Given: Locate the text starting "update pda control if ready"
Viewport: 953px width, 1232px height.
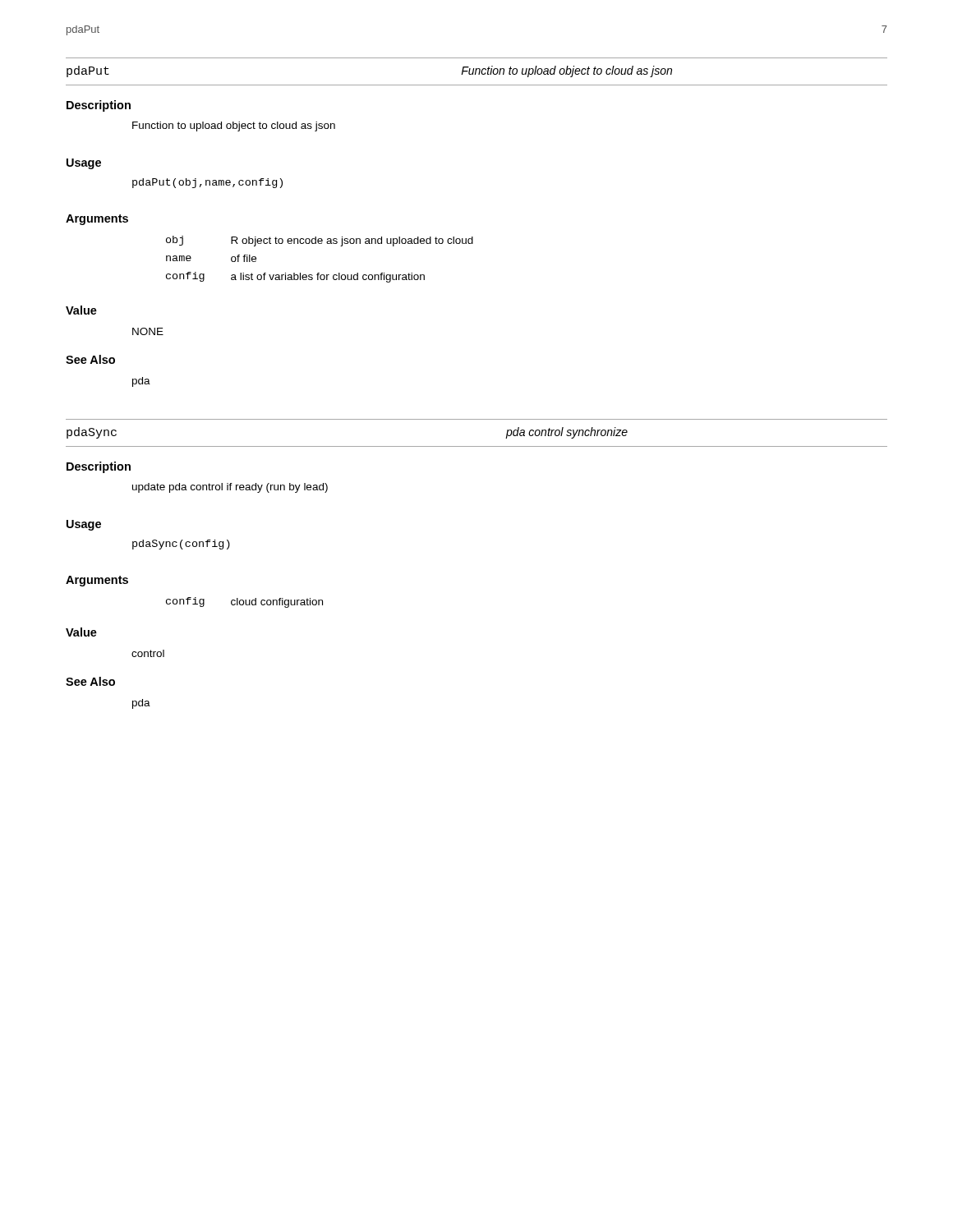Looking at the screenshot, I should (230, 487).
